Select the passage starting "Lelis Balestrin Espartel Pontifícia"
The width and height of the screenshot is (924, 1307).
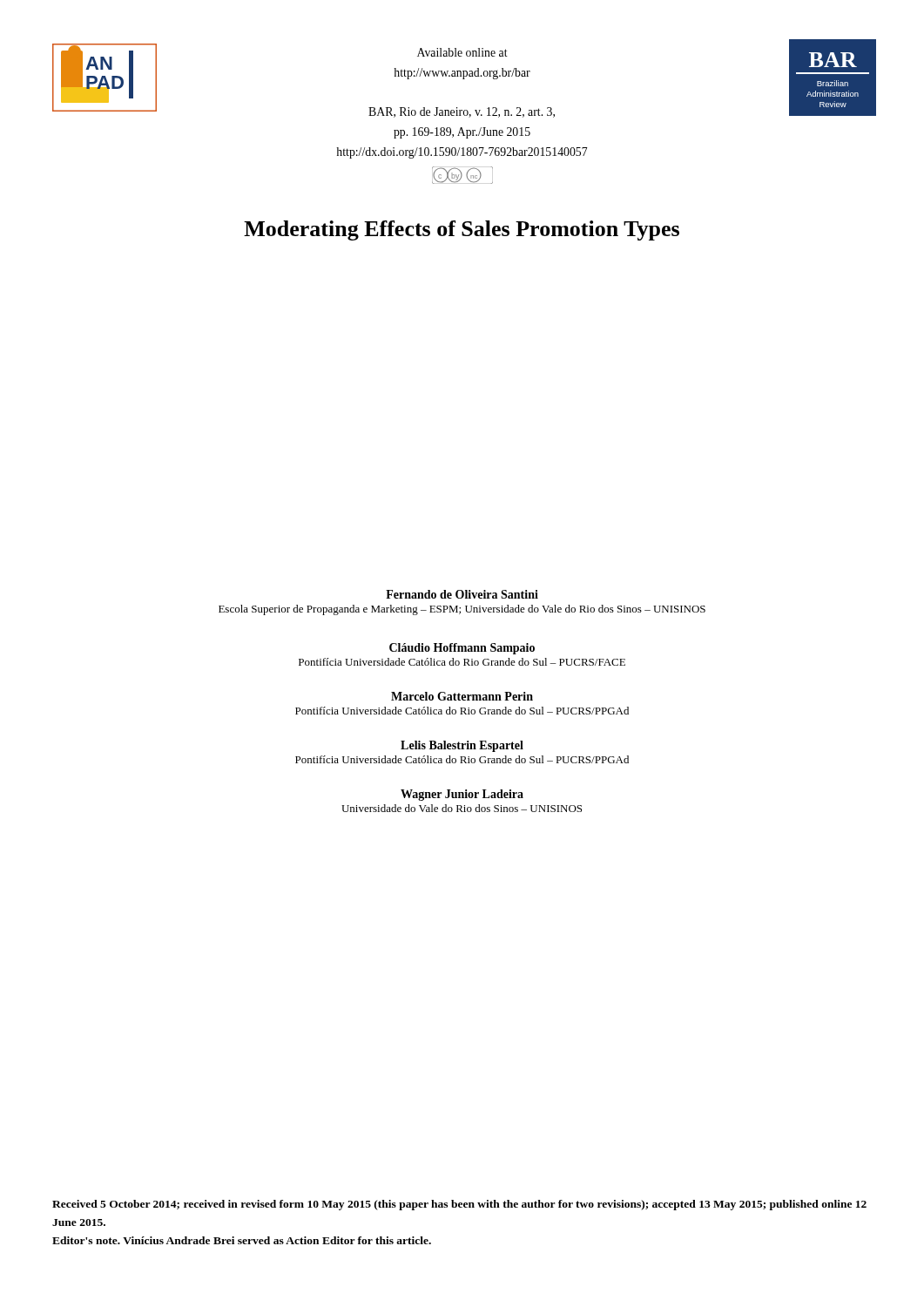(462, 752)
